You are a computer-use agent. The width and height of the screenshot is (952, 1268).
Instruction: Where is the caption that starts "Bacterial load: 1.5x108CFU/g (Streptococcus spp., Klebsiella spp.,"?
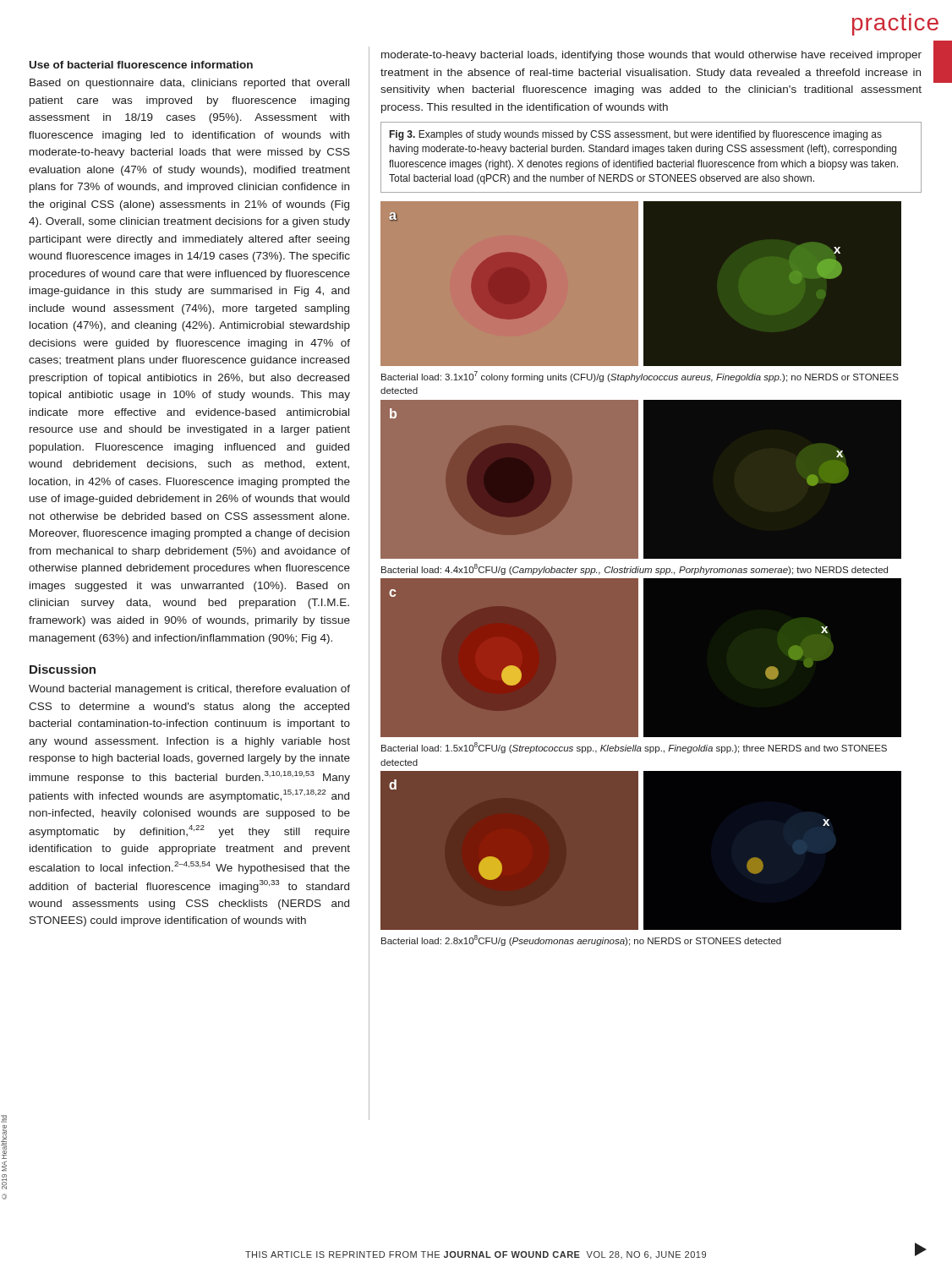click(x=634, y=755)
